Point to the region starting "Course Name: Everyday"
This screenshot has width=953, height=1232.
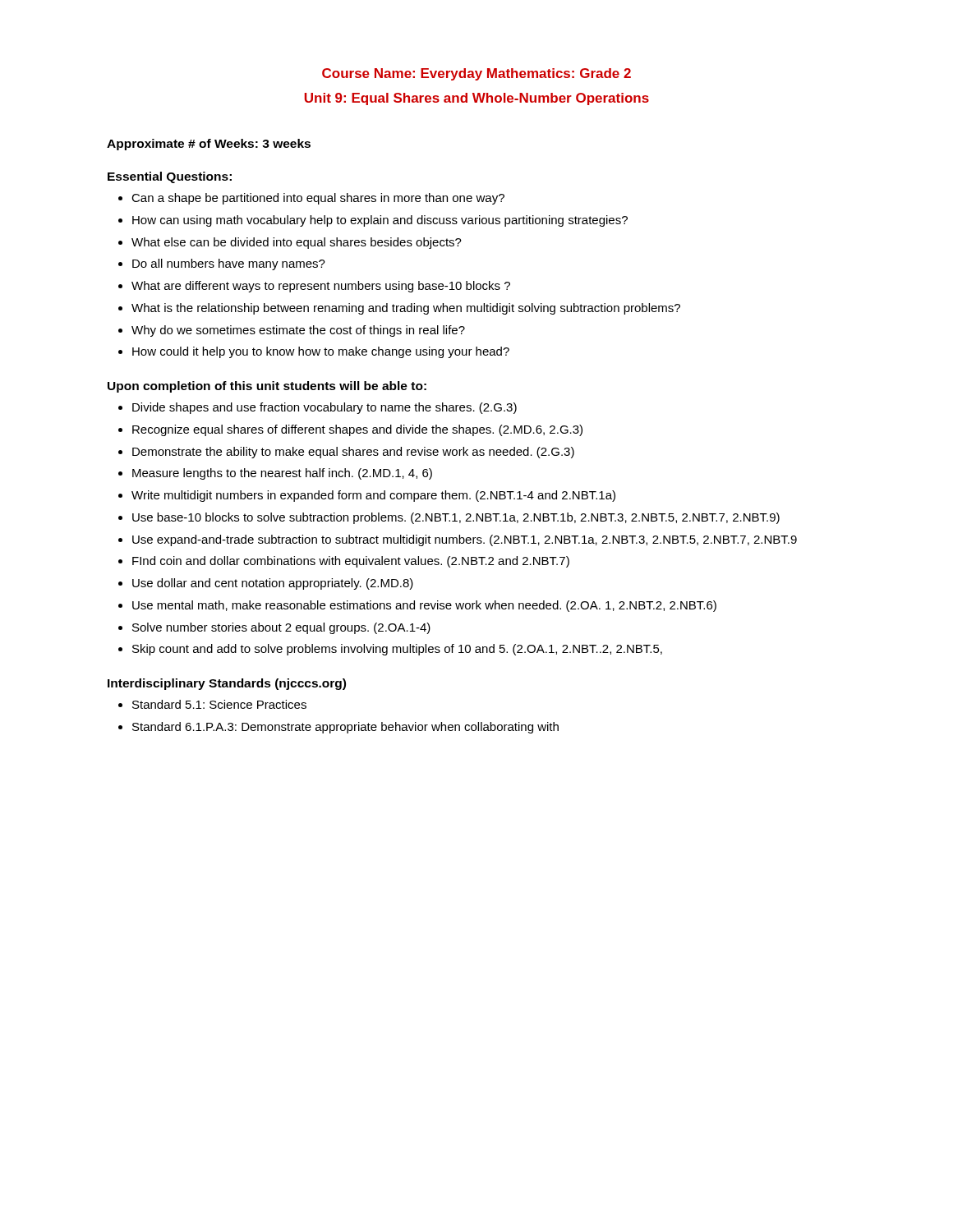tap(476, 73)
